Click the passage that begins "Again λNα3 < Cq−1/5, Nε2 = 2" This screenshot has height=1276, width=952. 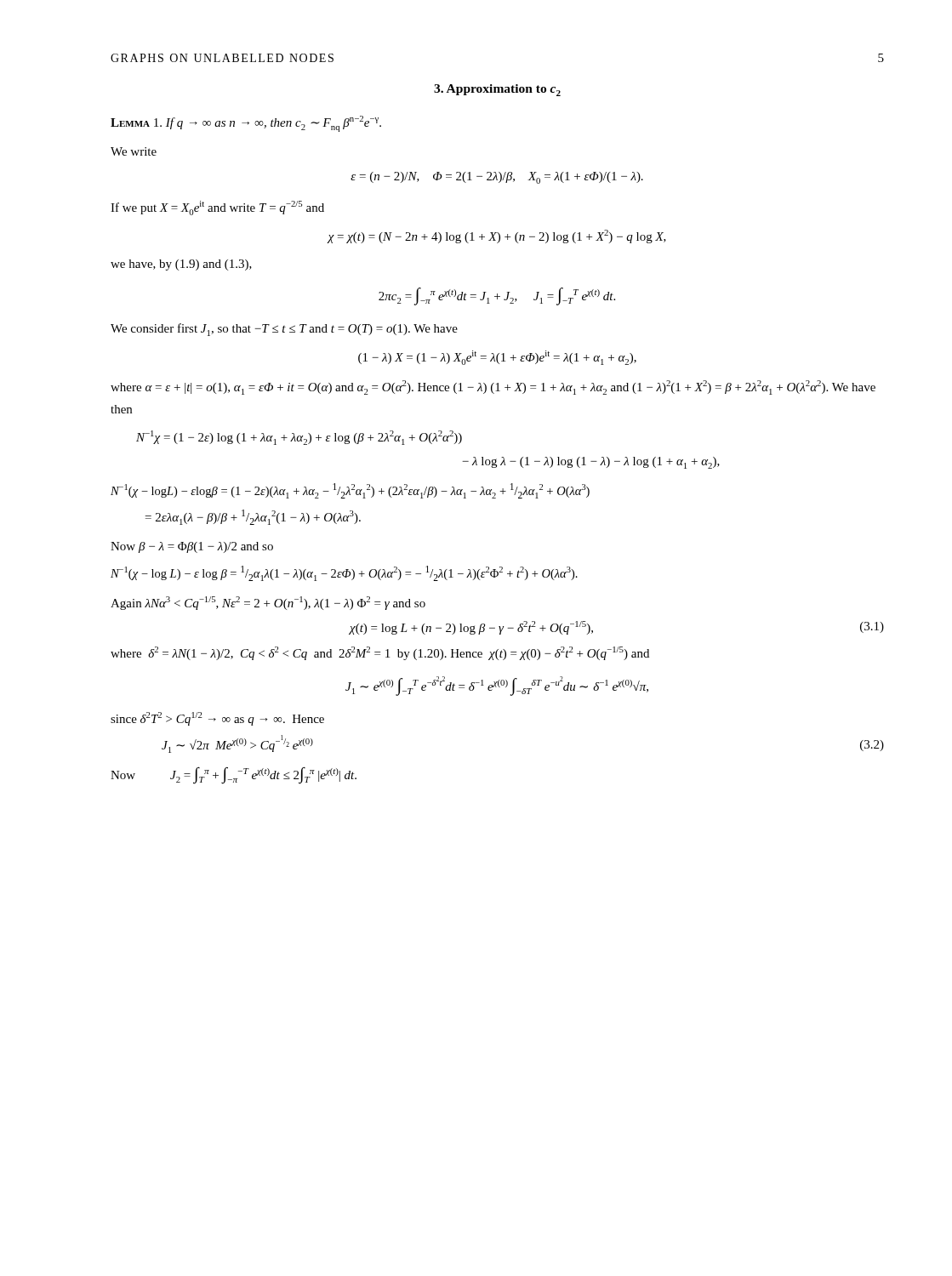coord(268,602)
